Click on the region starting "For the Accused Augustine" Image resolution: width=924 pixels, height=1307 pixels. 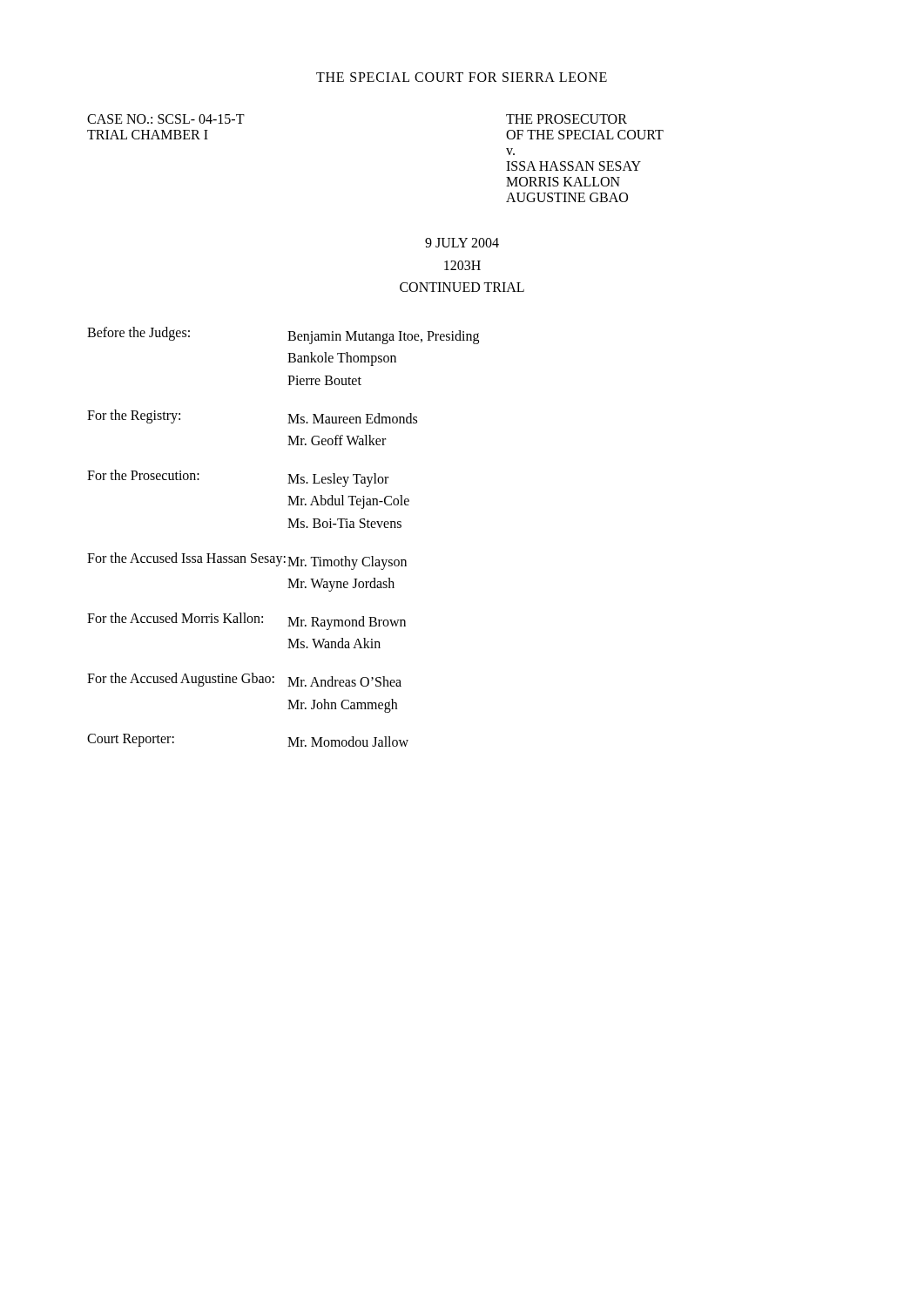coord(181,678)
